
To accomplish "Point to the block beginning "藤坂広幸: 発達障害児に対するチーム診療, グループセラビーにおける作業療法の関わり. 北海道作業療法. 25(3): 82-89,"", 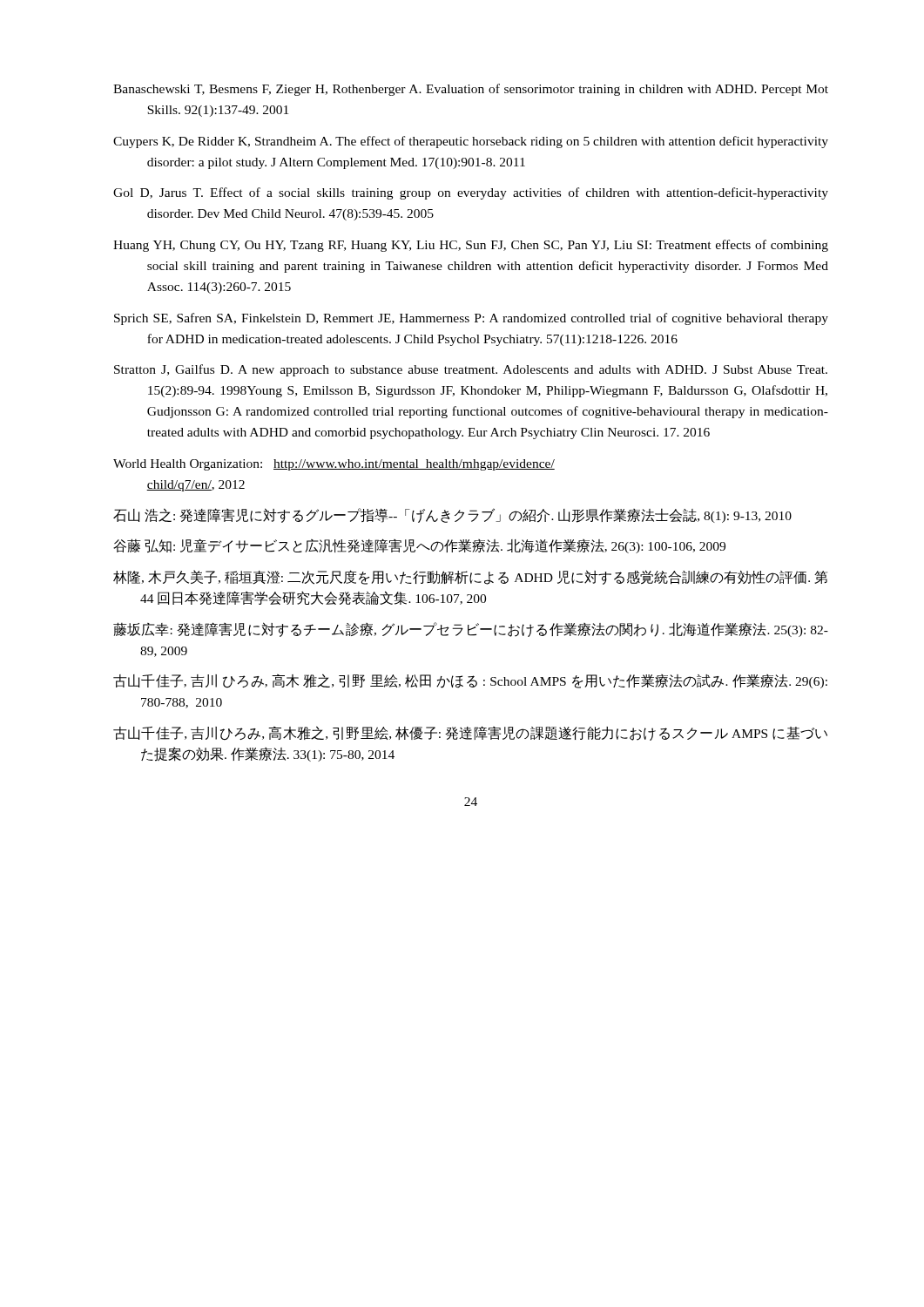I will click(471, 640).
